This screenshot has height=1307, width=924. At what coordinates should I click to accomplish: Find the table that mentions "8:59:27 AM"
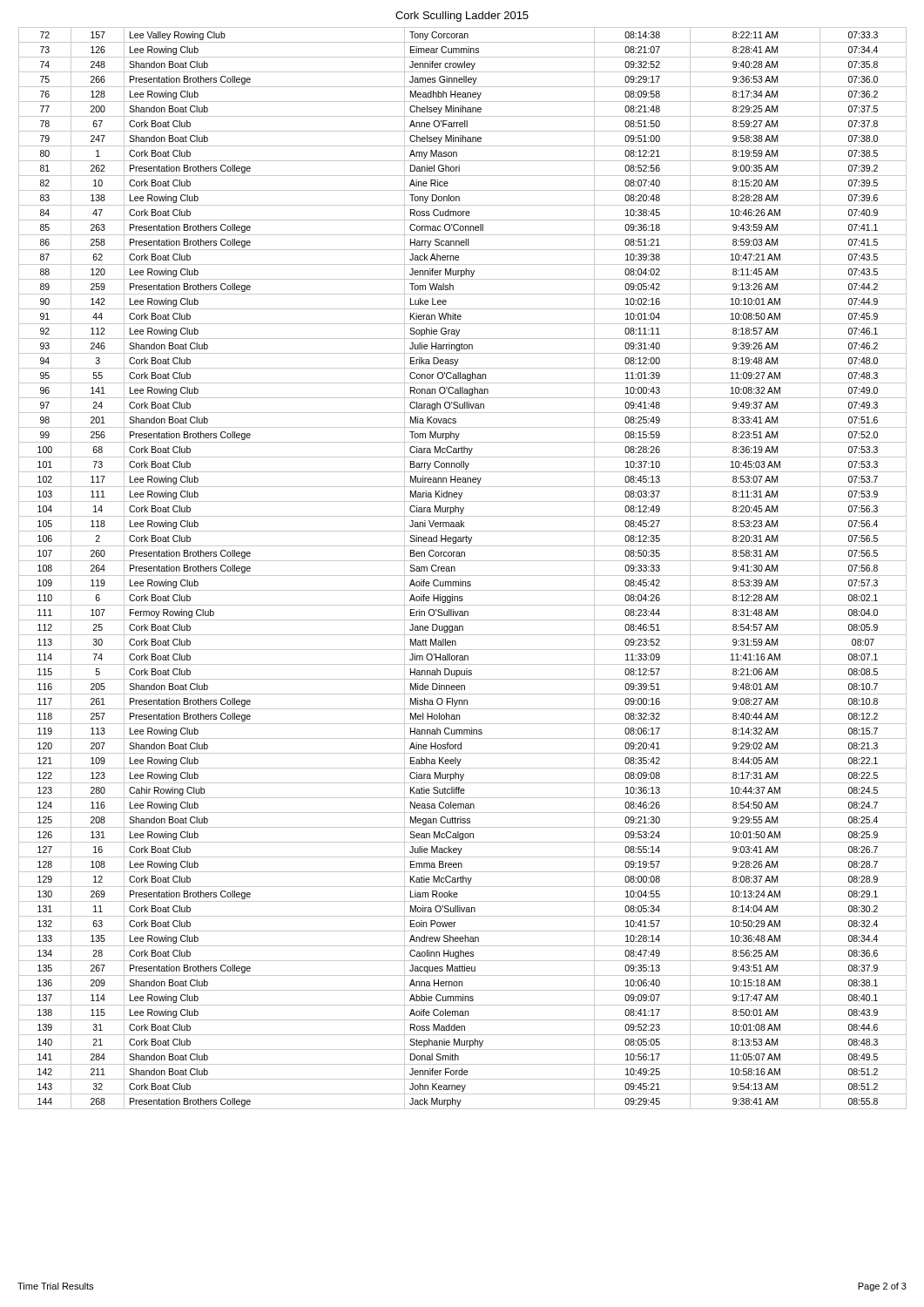click(462, 568)
